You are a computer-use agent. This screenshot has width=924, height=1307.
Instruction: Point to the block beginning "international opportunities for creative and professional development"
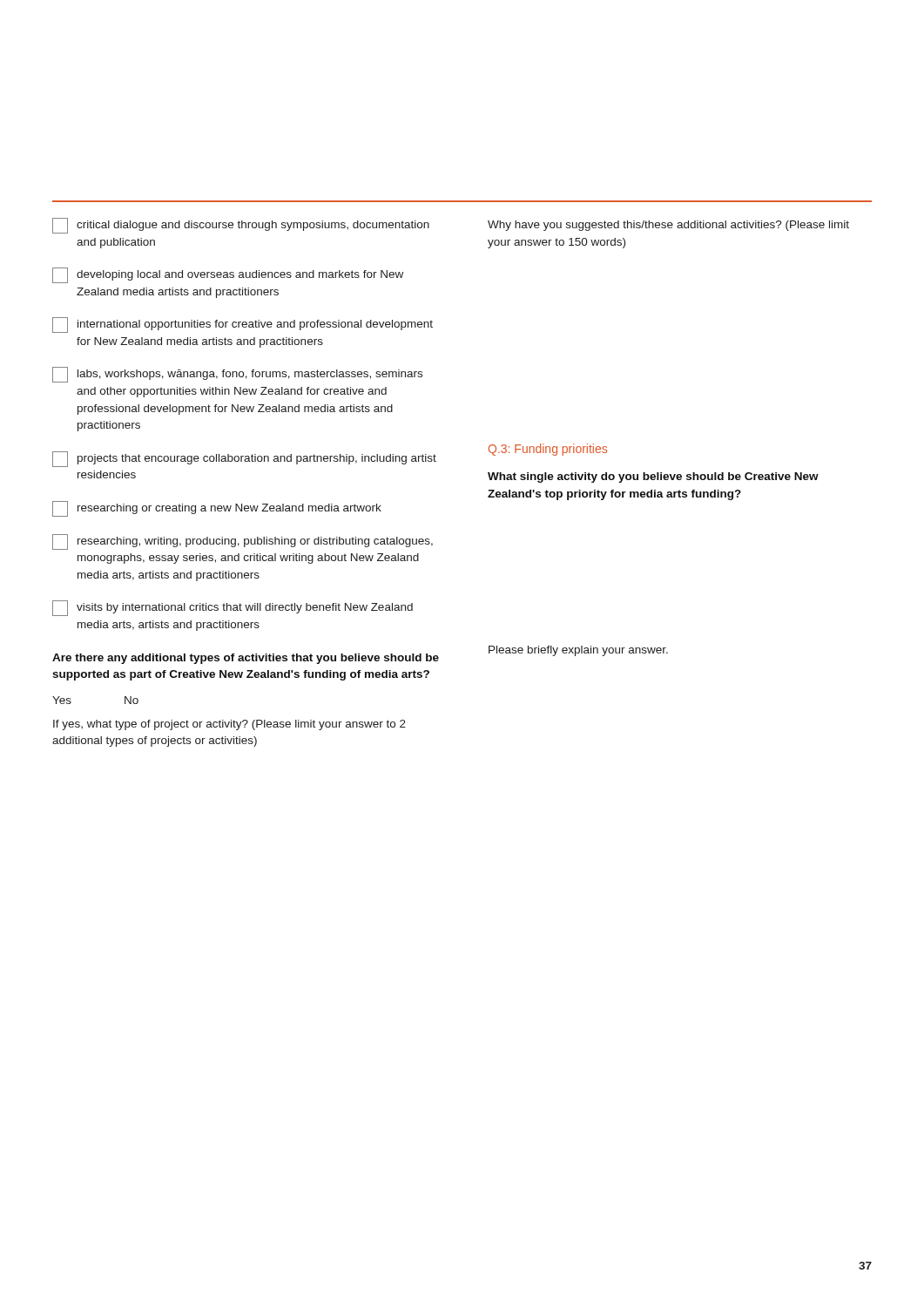[248, 333]
